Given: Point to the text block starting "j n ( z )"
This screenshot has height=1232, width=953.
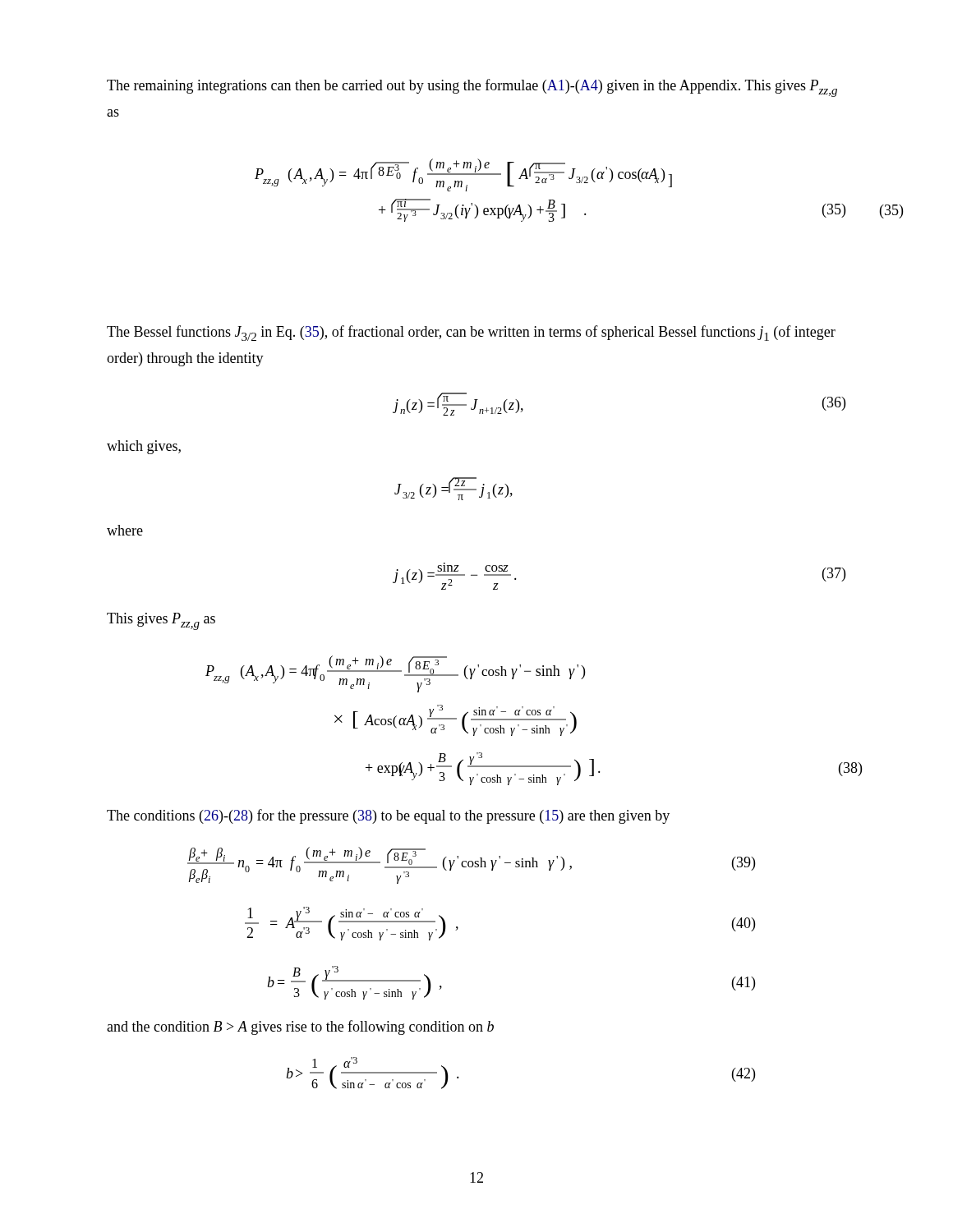Looking at the screenshot, I should point(451,405).
